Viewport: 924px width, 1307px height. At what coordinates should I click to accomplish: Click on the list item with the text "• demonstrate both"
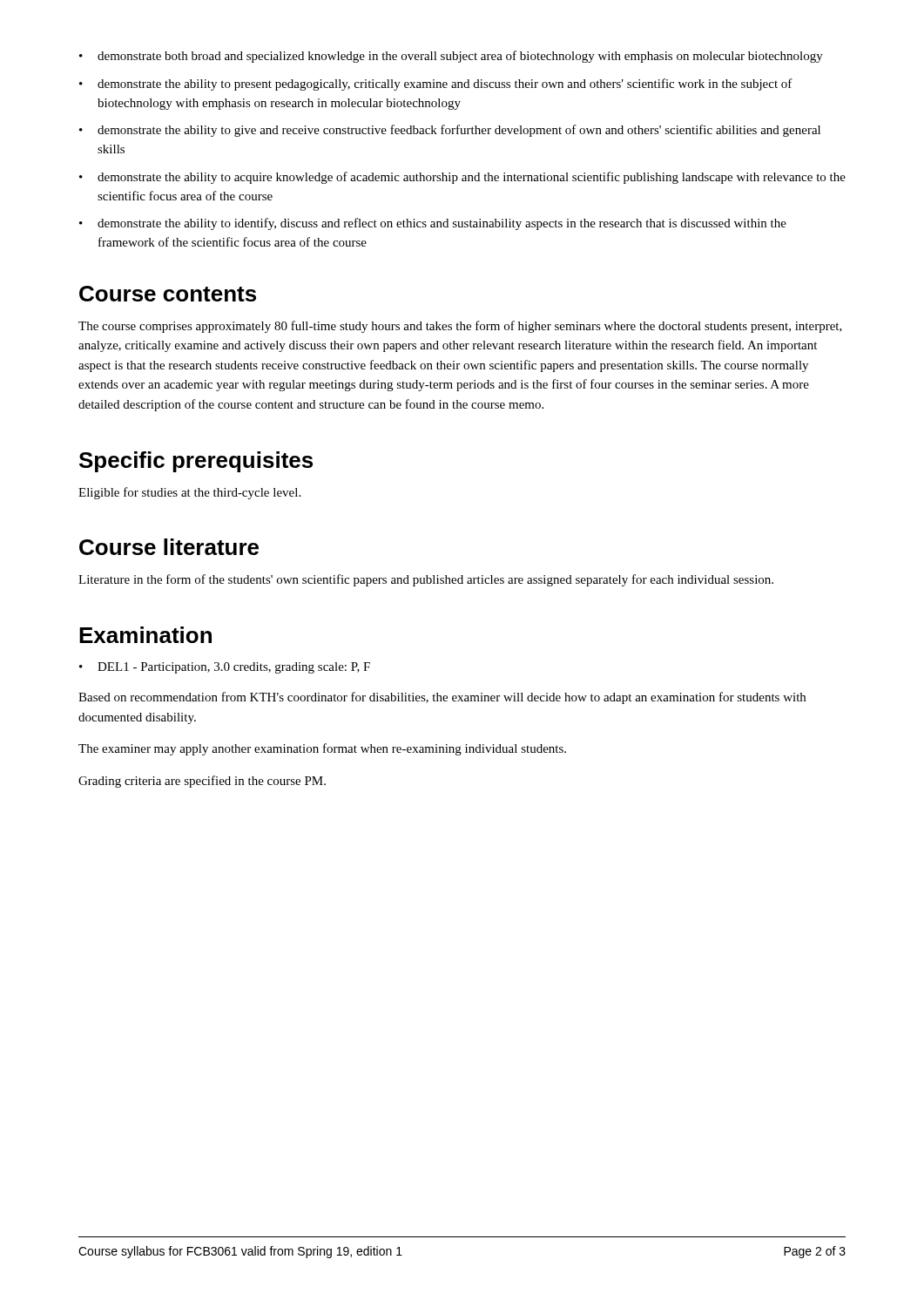coord(462,57)
